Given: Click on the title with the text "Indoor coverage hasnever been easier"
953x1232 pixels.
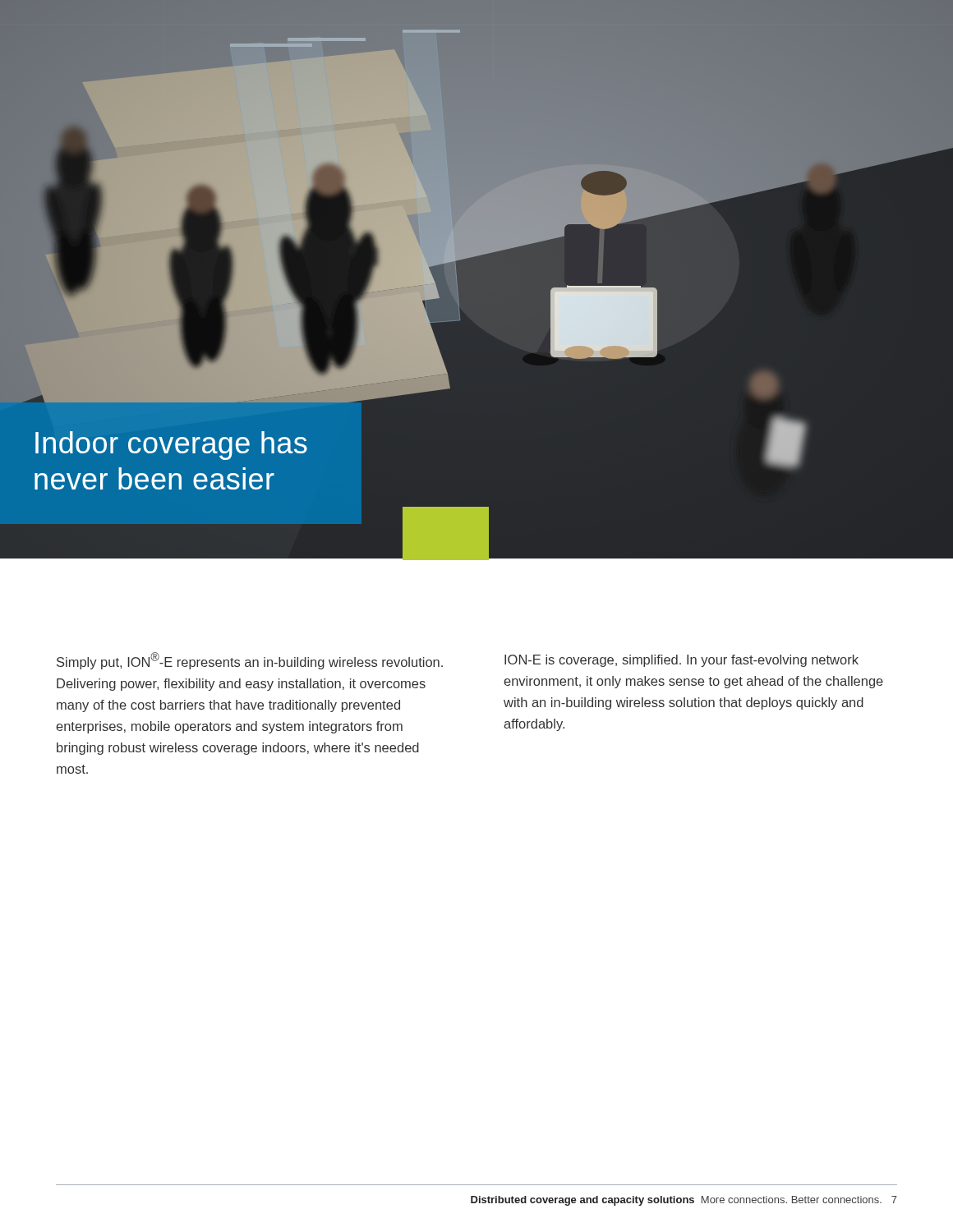Looking at the screenshot, I should click(x=181, y=462).
